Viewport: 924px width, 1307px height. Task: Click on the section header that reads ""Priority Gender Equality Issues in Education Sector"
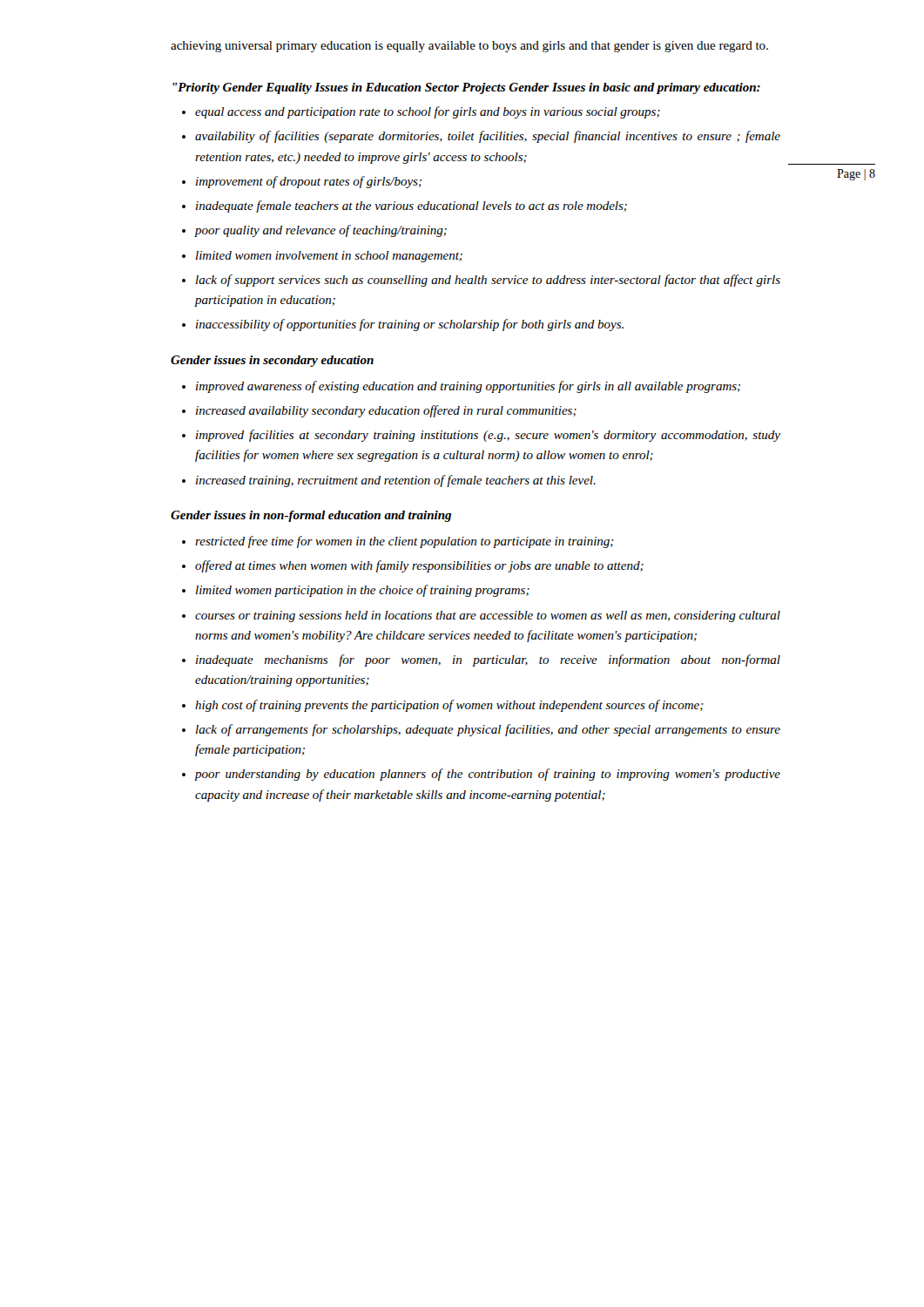pyautogui.click(x=466, y=87)
